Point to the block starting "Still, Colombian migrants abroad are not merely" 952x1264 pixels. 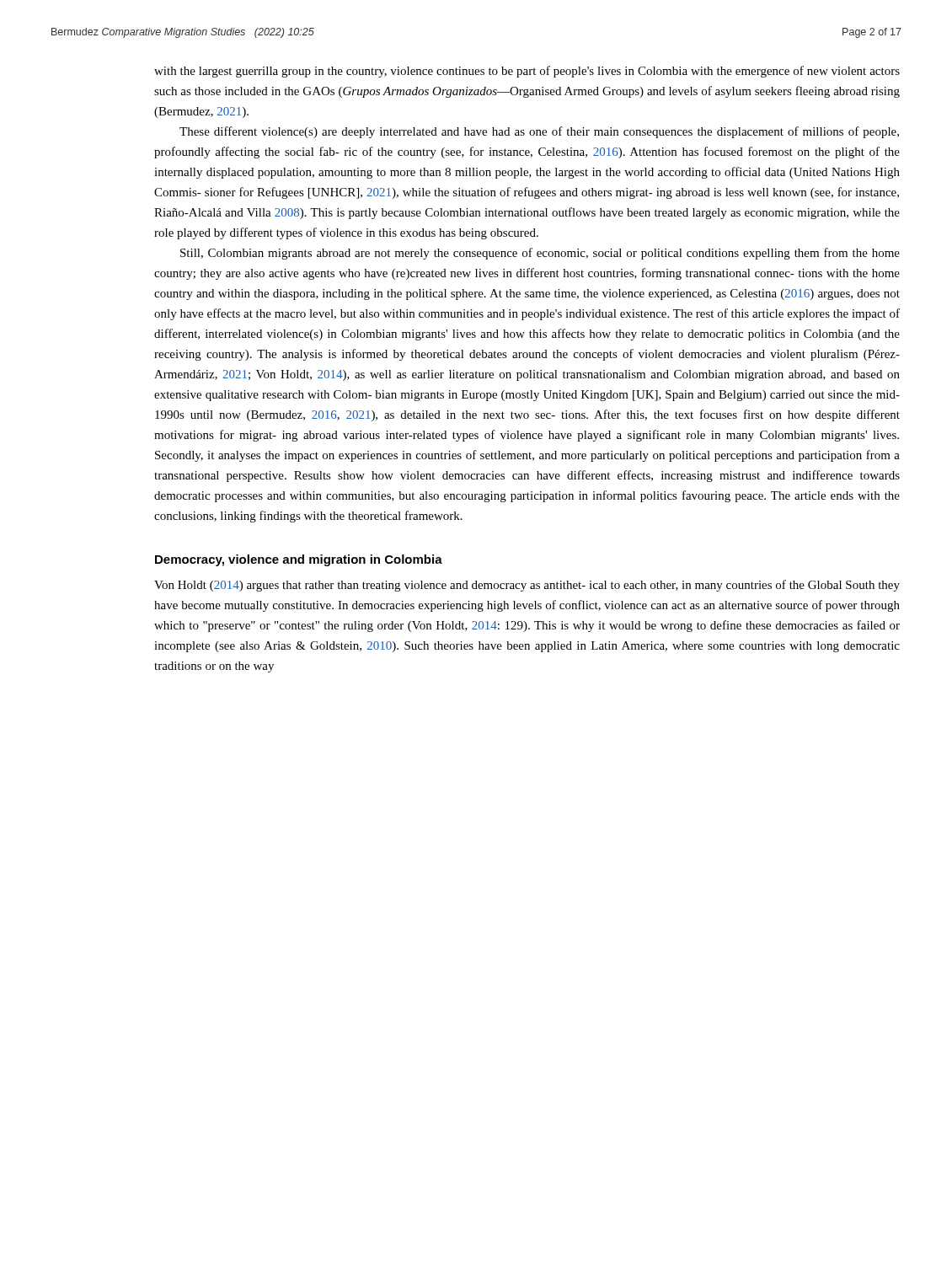[x=527, y=384]
